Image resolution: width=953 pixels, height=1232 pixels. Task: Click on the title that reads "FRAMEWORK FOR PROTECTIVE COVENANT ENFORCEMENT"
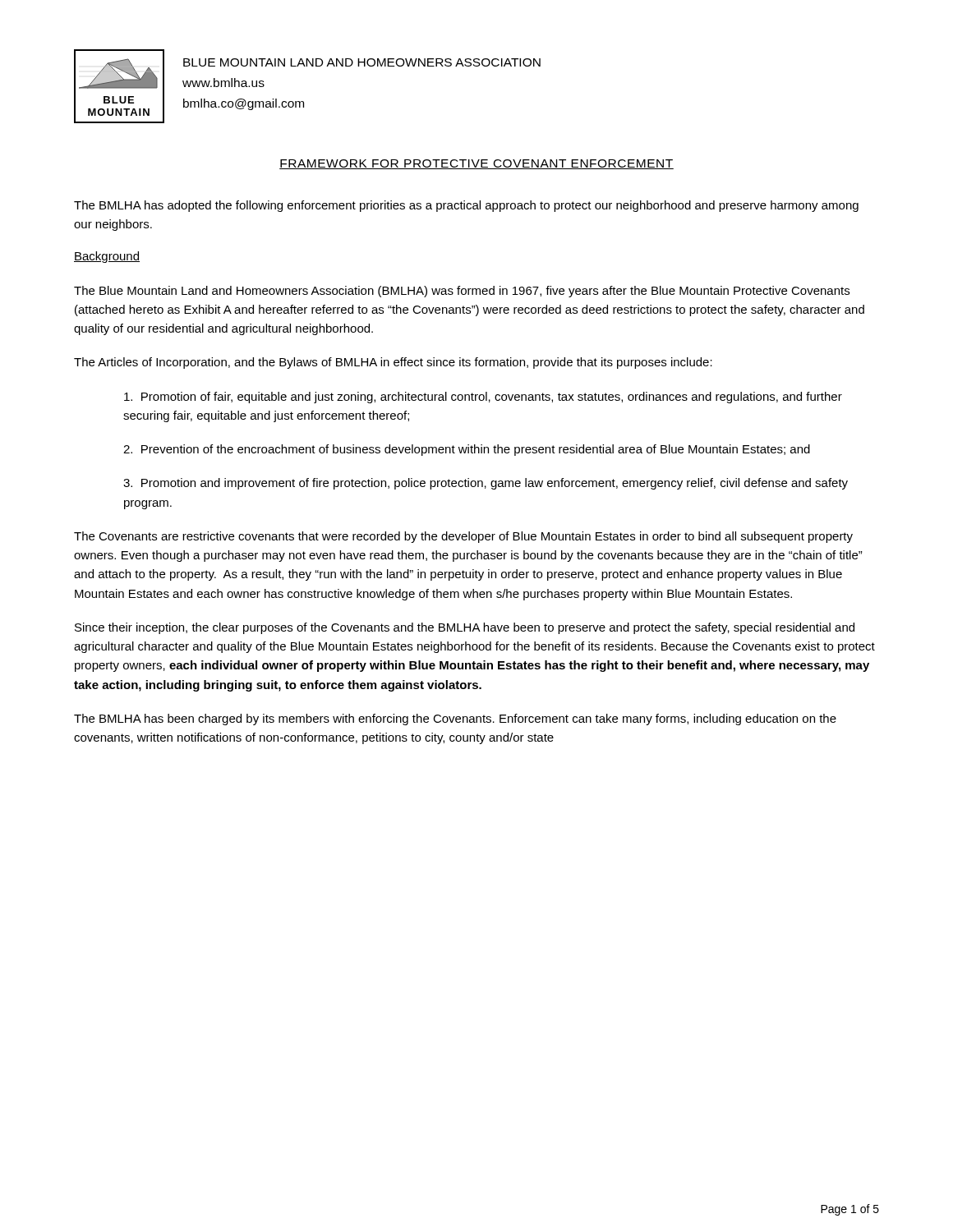pos(476,163)
